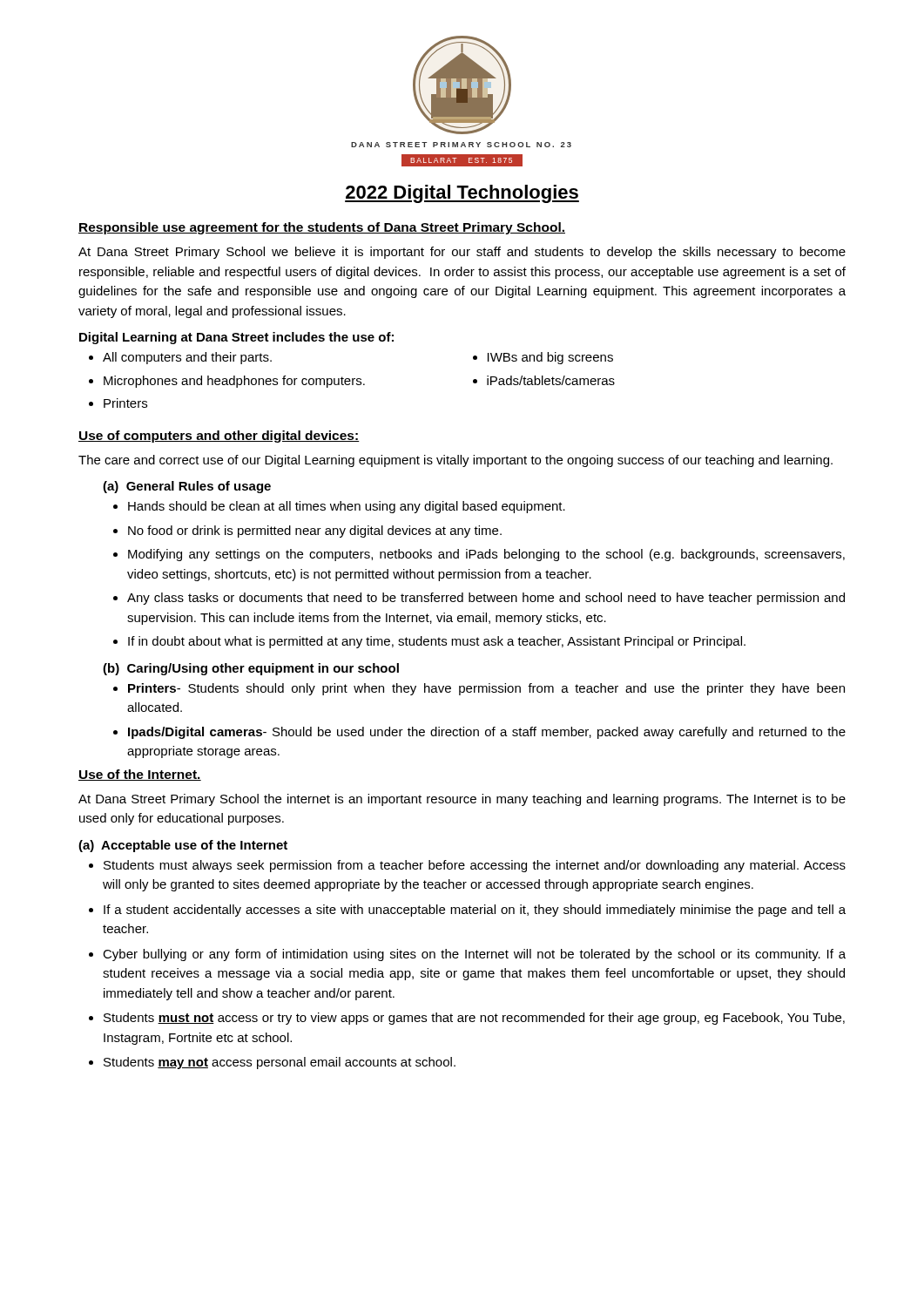
Task: Point to the passage starting "Students must always seek permission from"
Action: [x=474, y=874]
